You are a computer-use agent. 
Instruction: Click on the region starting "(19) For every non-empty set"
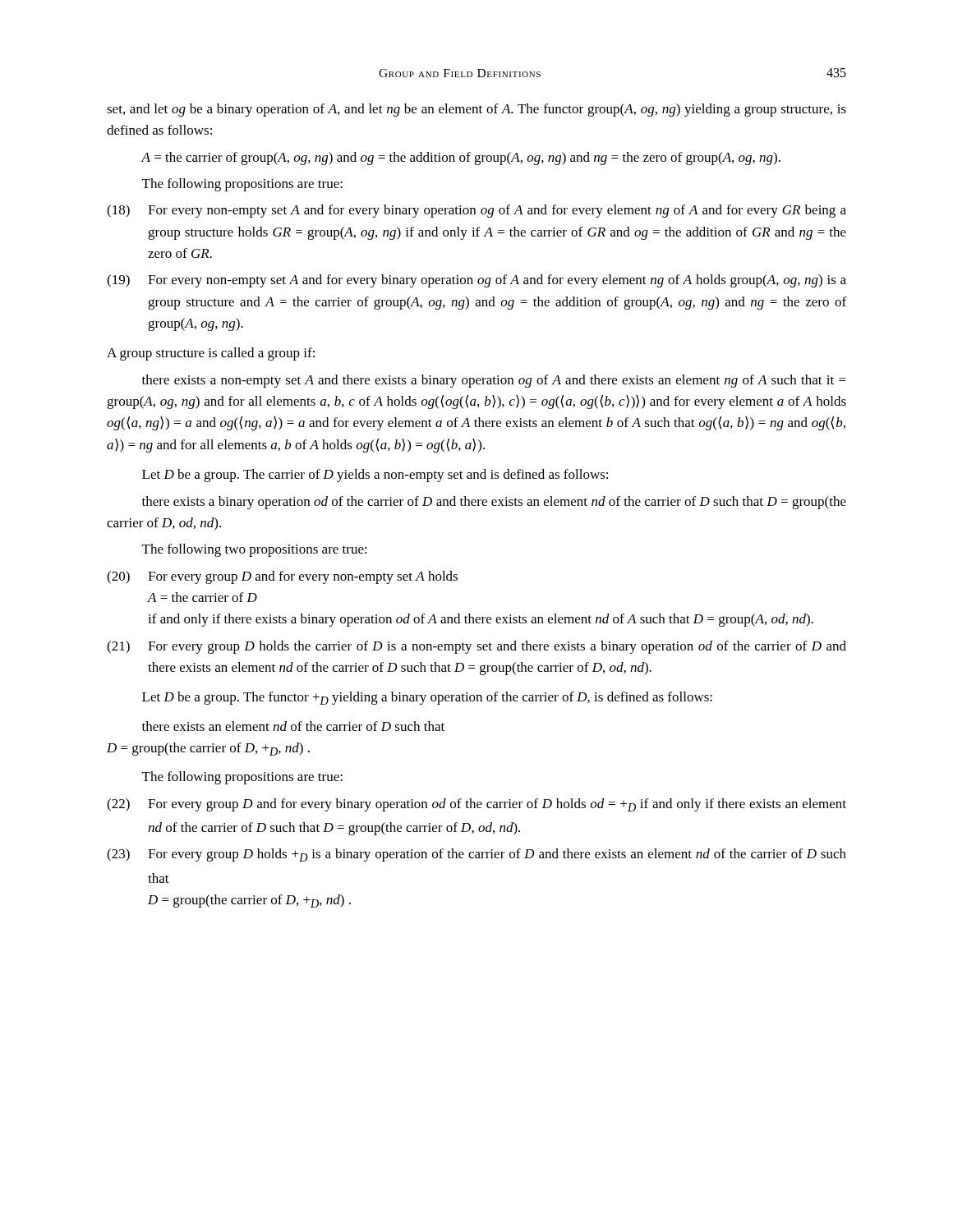476,302
